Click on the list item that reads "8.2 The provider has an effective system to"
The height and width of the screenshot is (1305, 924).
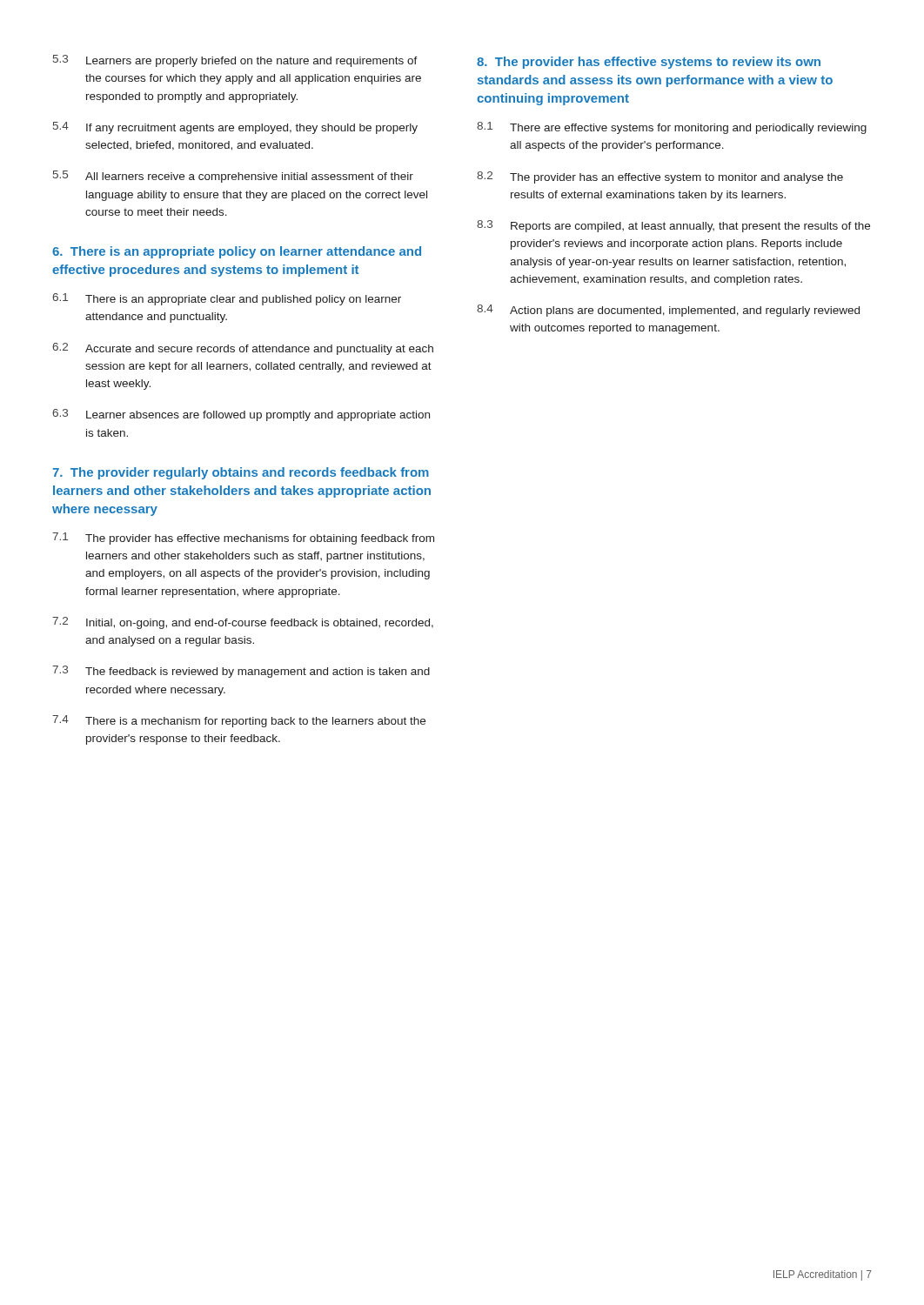tap(674, 186)
